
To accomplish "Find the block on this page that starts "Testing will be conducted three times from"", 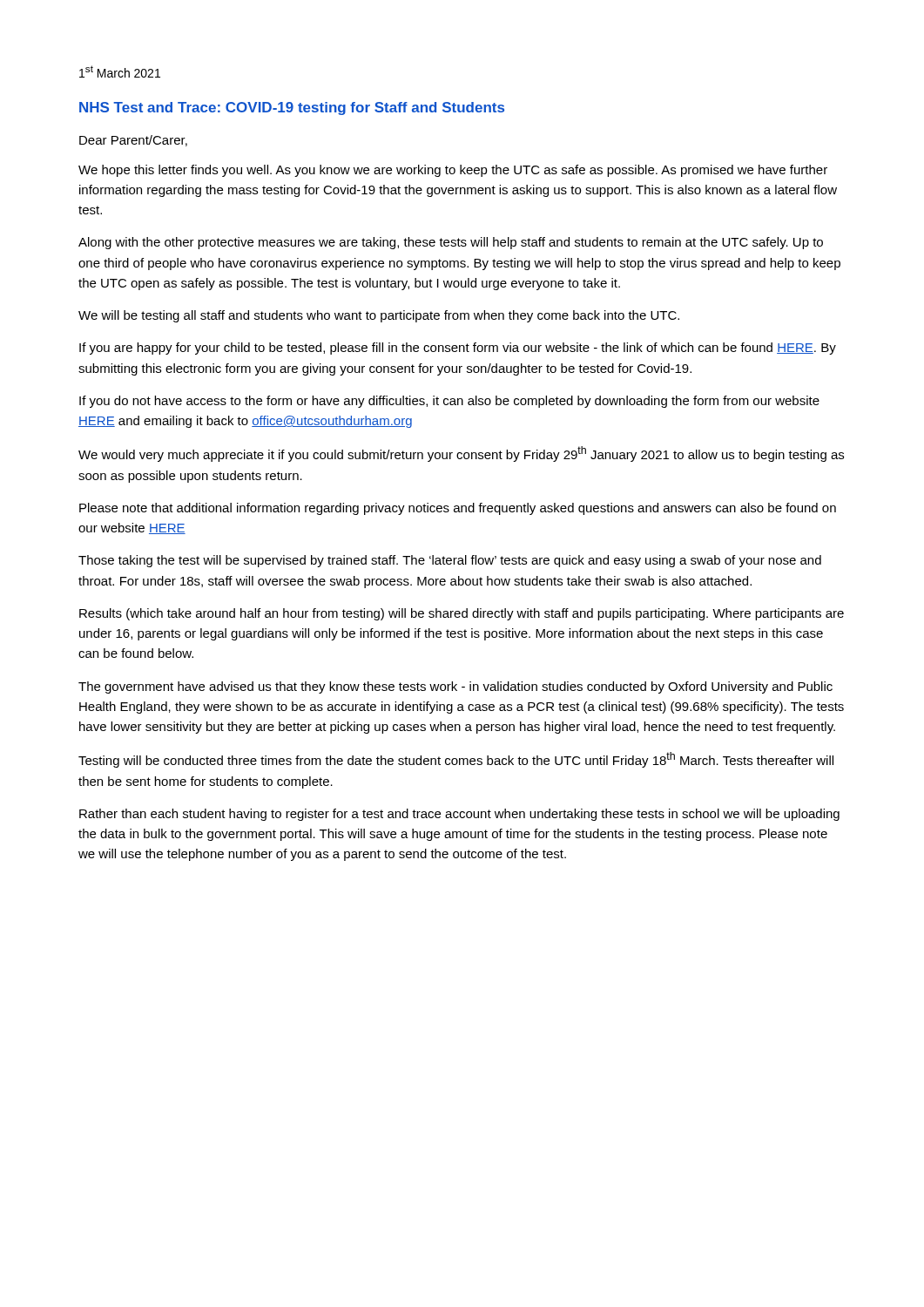I will tap(456, 769).
